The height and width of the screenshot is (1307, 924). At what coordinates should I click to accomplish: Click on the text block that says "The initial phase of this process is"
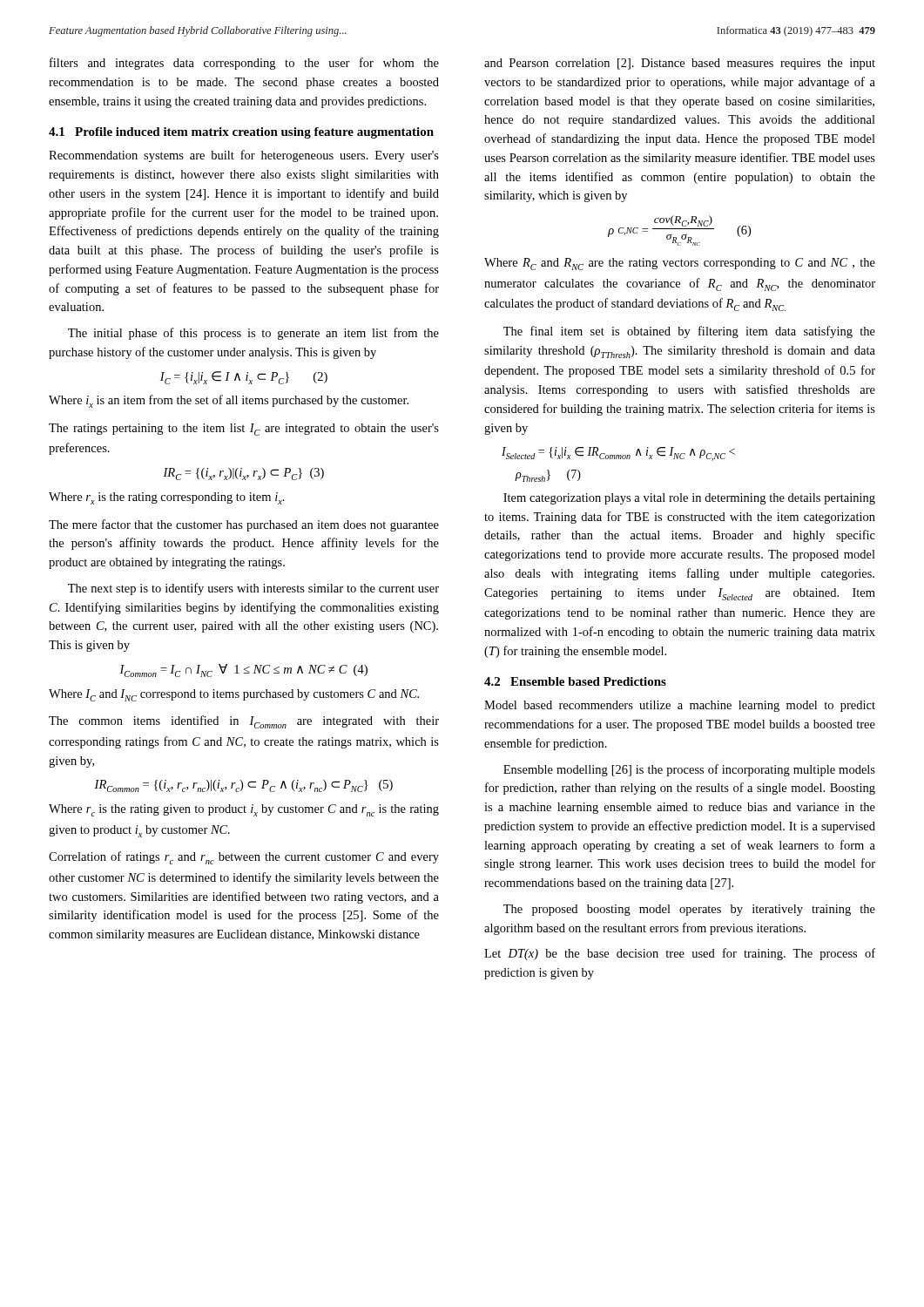coord(244,343)
